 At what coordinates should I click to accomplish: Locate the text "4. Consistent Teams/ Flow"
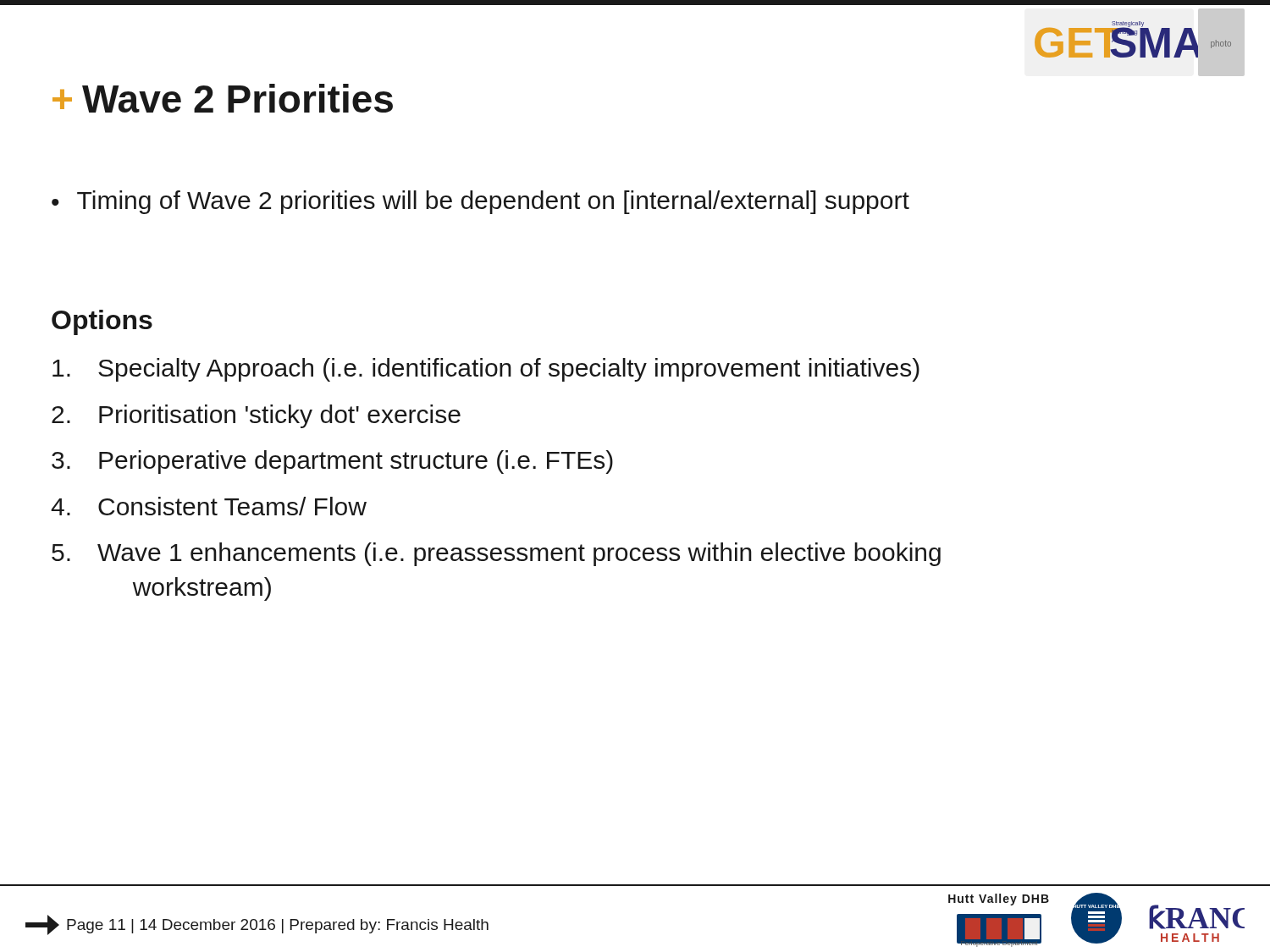(x=209, y=507)
